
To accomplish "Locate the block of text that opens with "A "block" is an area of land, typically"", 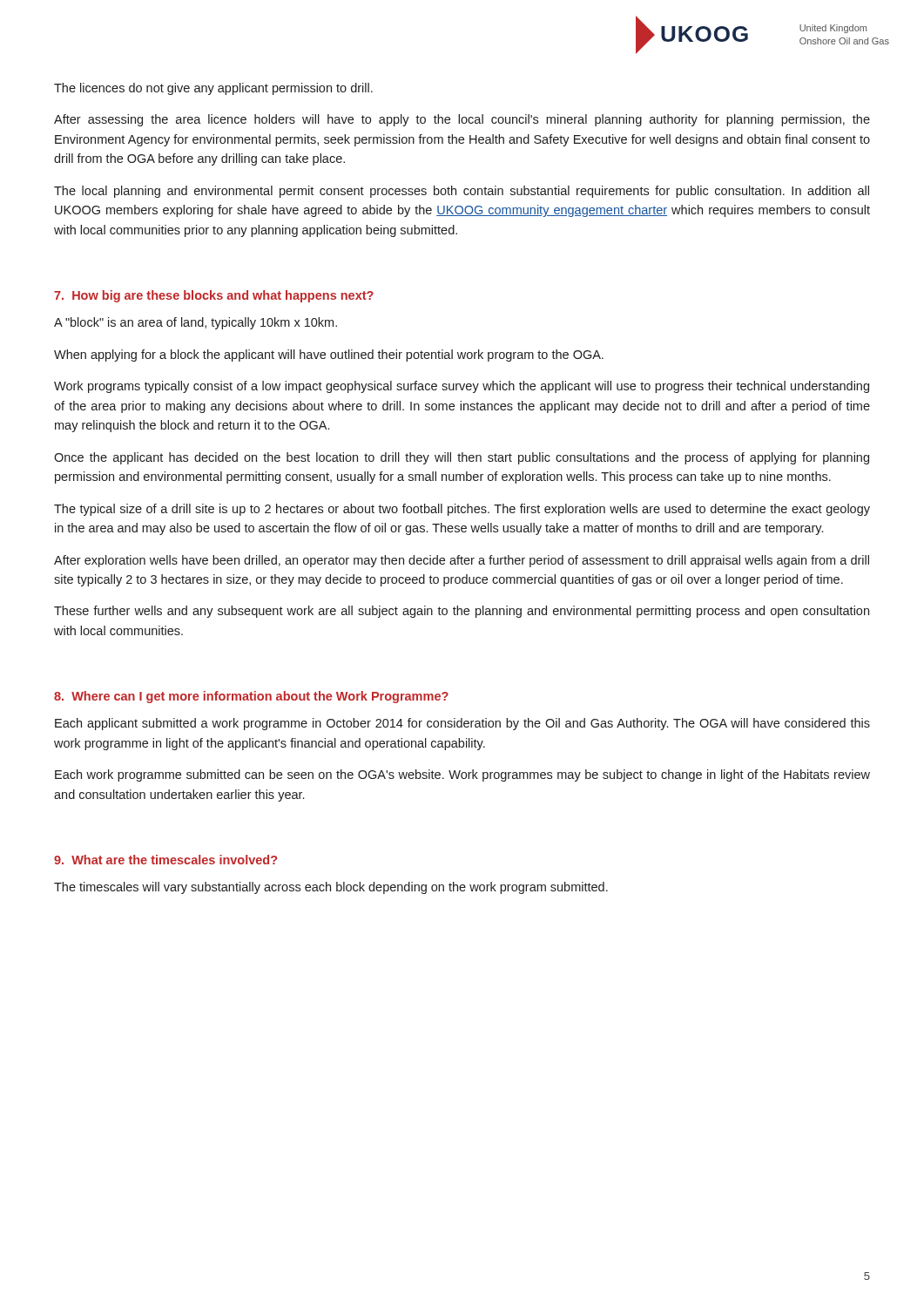I will (x=196, y=323).
